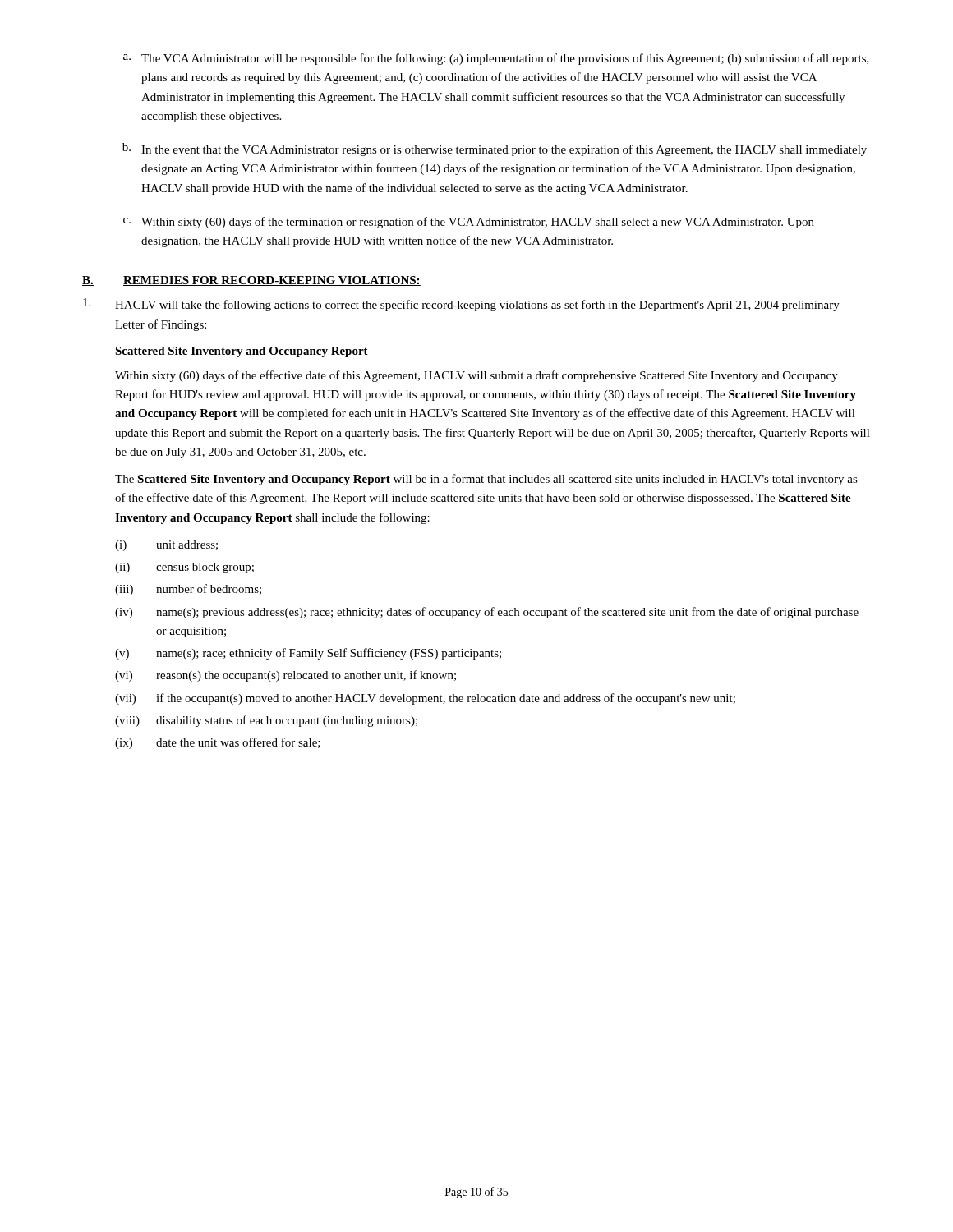Find the block starting "Scattered Site Inventory and"
Screen dimensions: 1232x953
click(242, 352)
